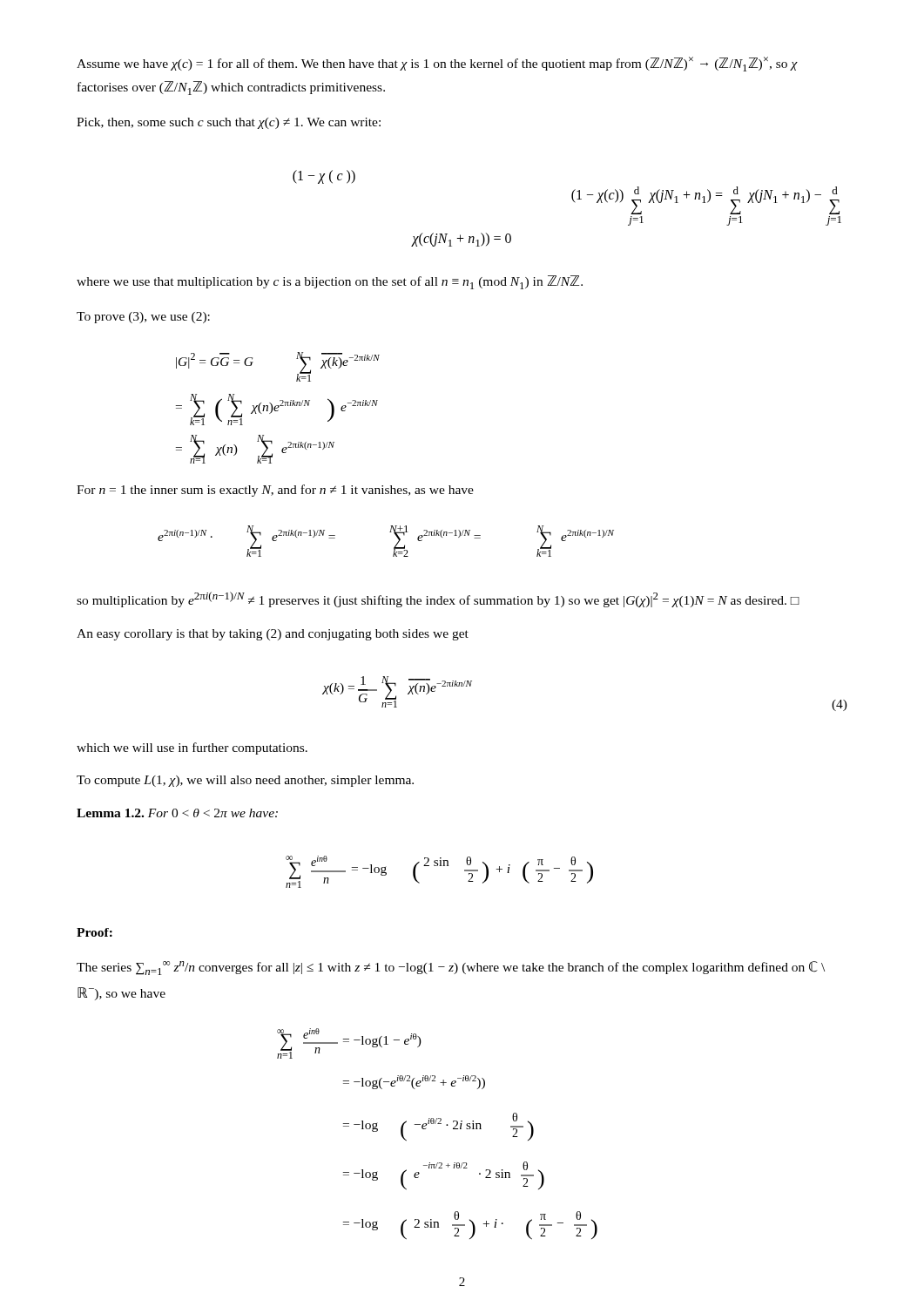Click the passage that begins "For n = 1 the inner sum is"
The height and width of the screenshot is (1307, 924).
(275, 489)
